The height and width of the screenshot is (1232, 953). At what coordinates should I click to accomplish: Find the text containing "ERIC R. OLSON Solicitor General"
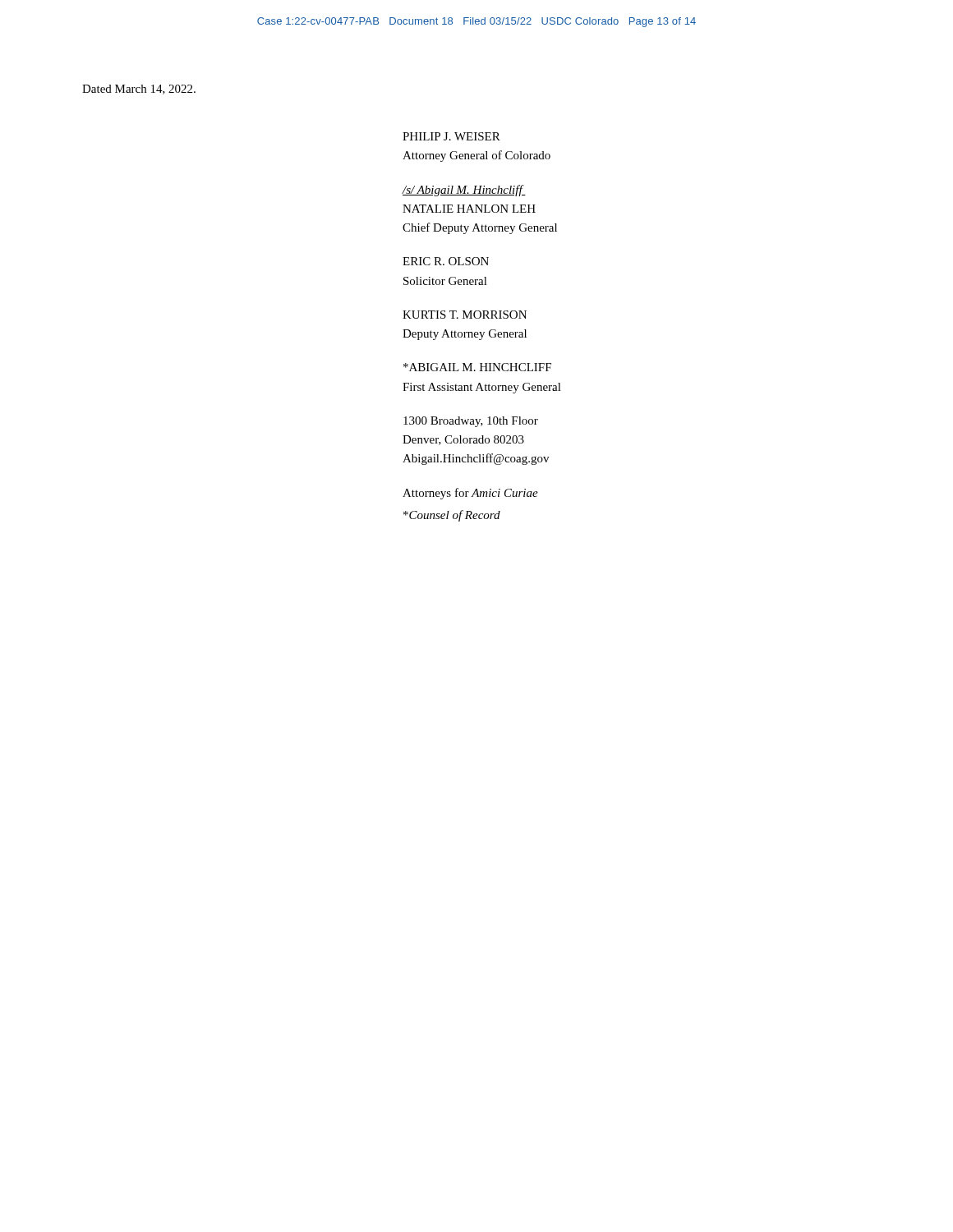click(x=446, y=271)
